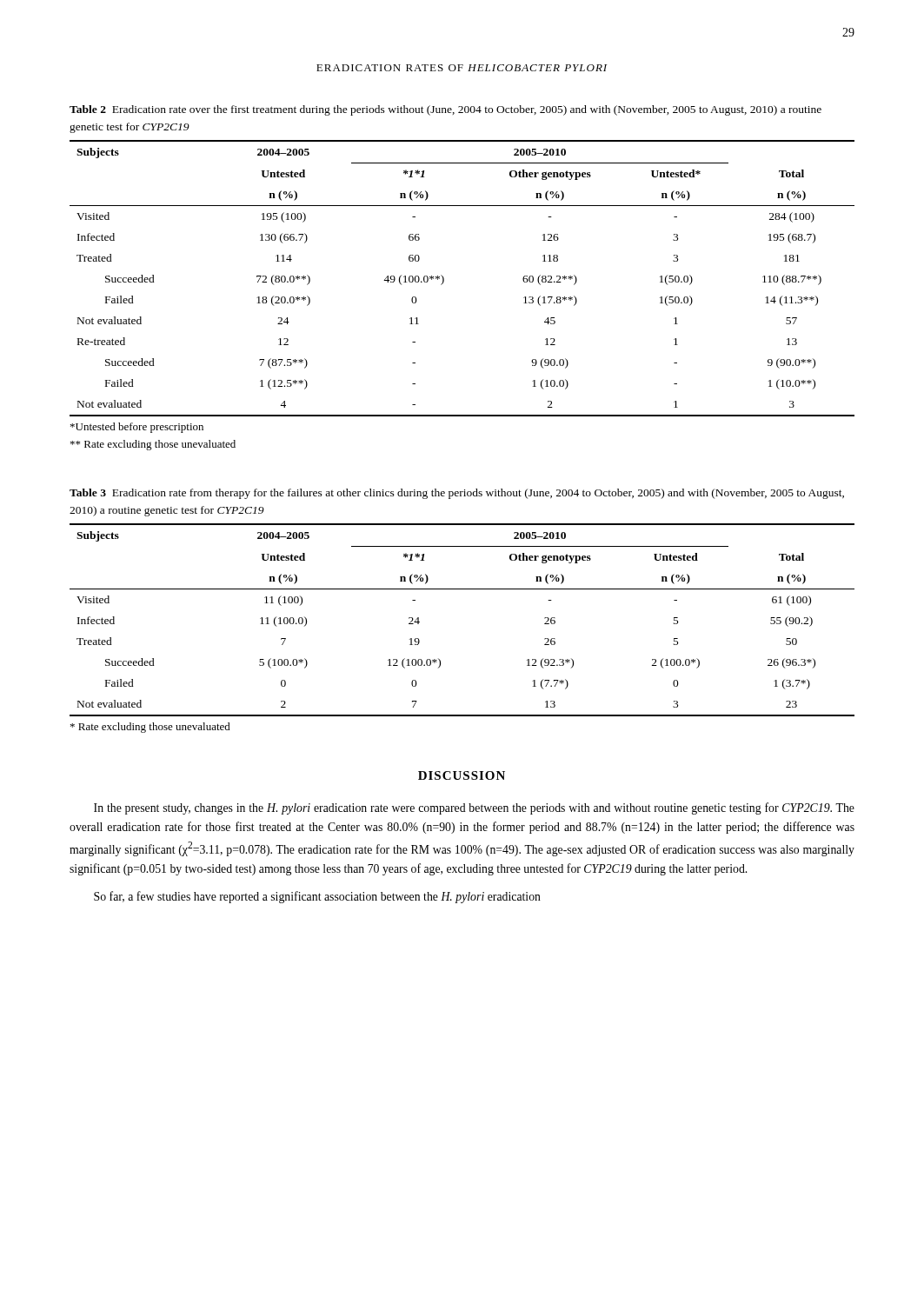
Task: Click the caption that begins "Table 3 Eradication rate from therapy for the"
Action: click(457, 501)
